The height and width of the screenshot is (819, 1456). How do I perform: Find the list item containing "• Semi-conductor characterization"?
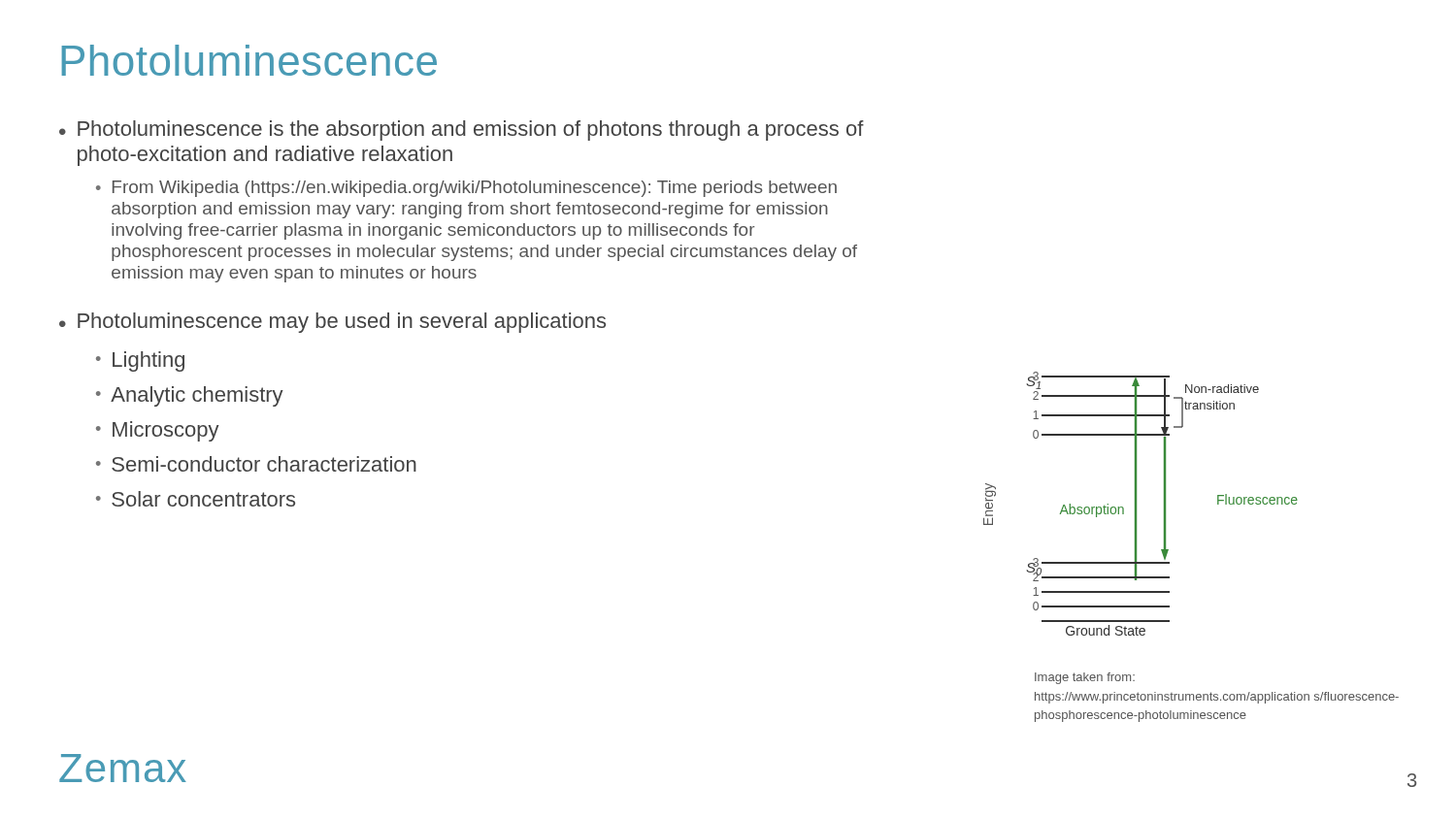256,465
